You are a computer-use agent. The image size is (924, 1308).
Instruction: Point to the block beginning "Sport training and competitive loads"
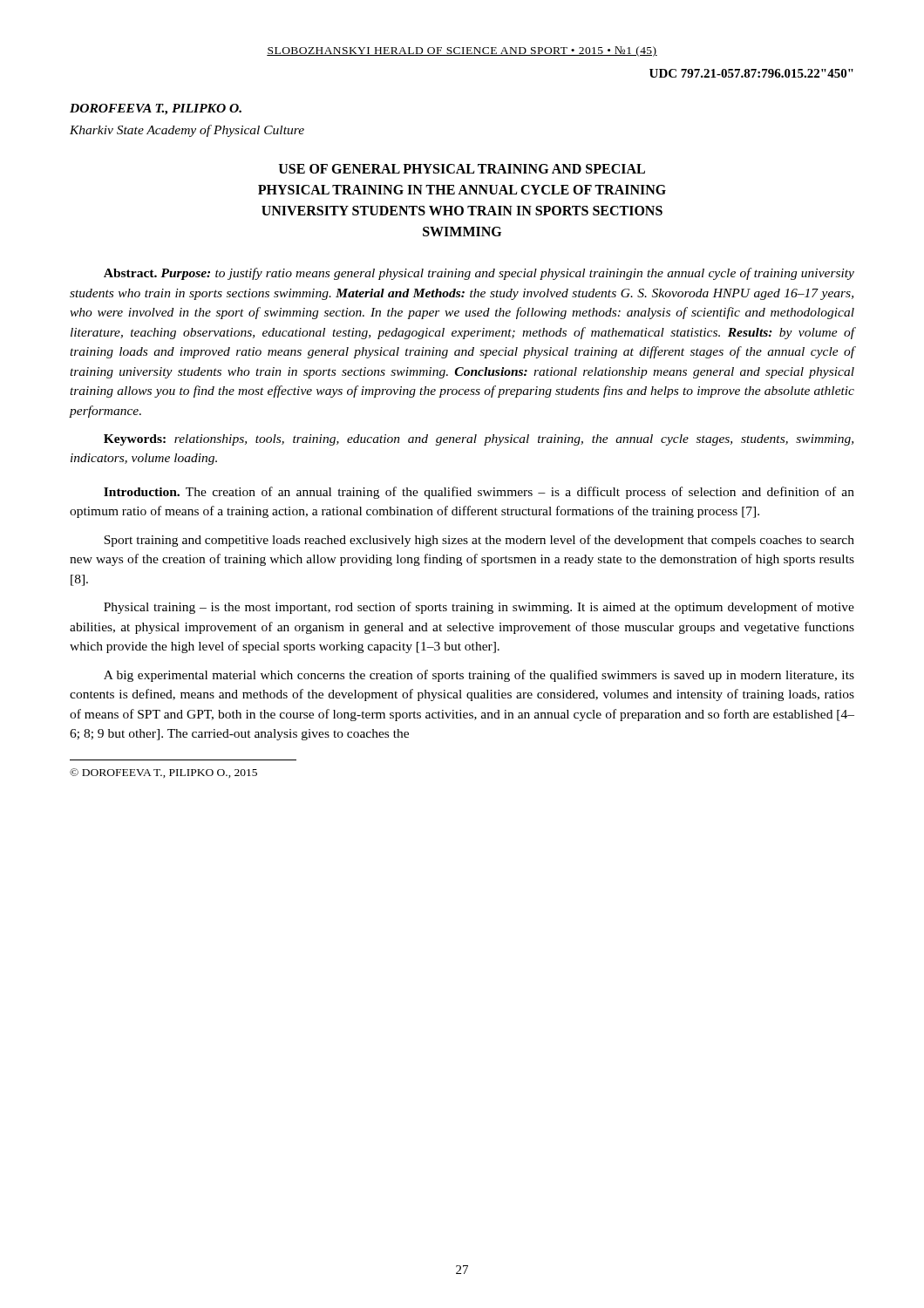pyautogui.click(x=462, y=559)
